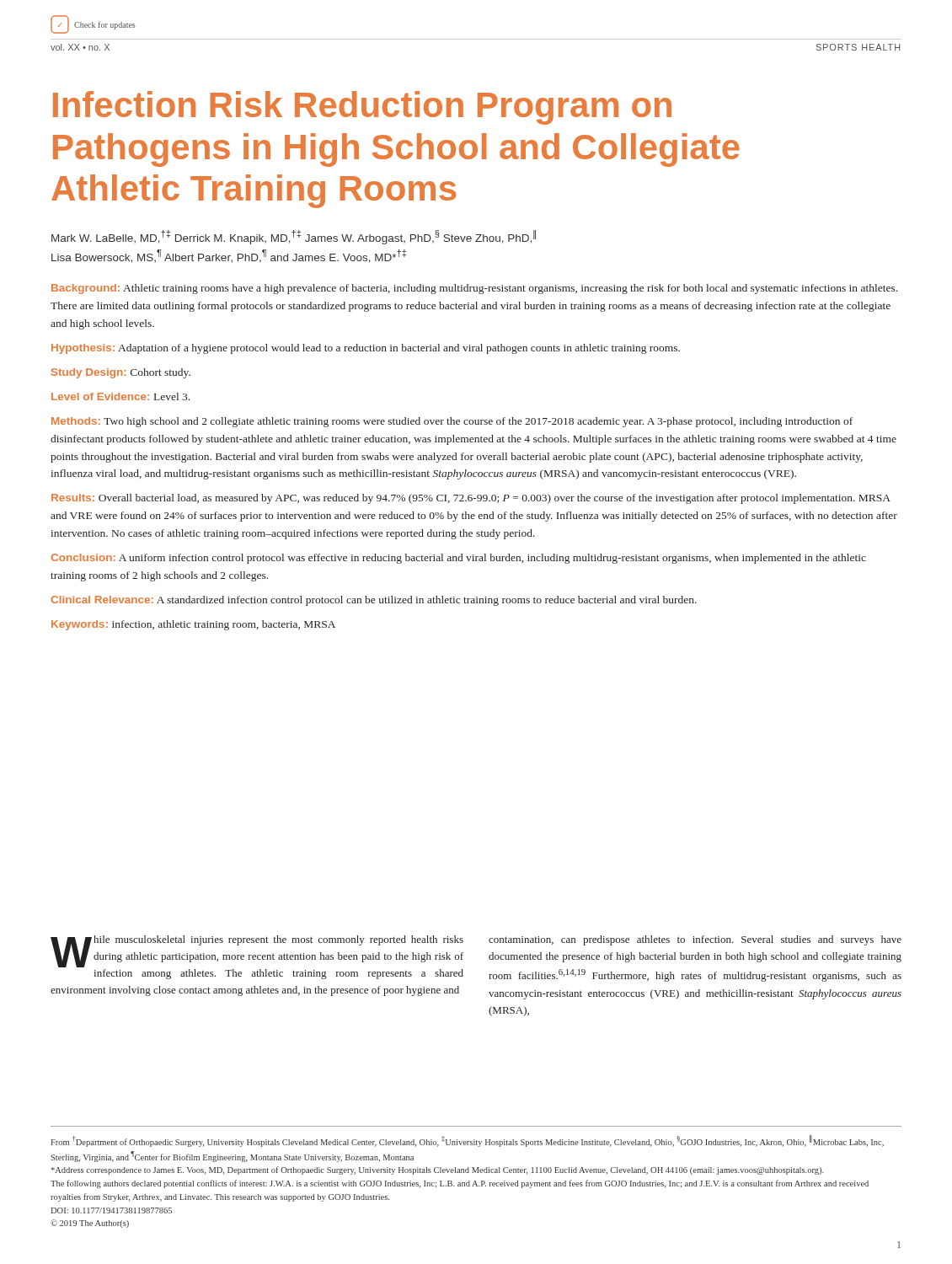Click on the text block with the text "contamination, can predispose athletes"
This screenshot has height=1264, width=952.
pyautogui.click(x=695, y=974)
